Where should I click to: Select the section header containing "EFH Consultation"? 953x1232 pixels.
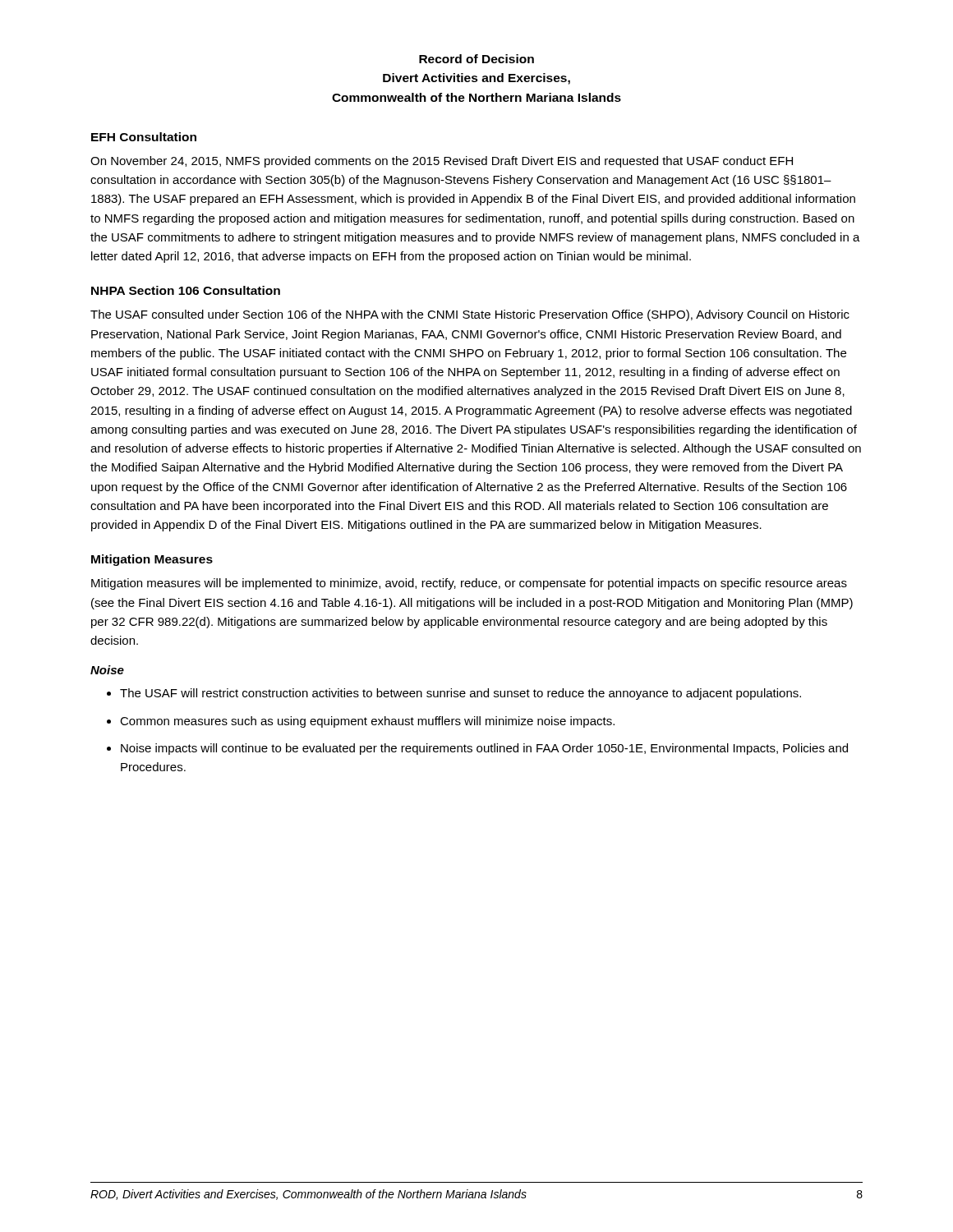144,137
